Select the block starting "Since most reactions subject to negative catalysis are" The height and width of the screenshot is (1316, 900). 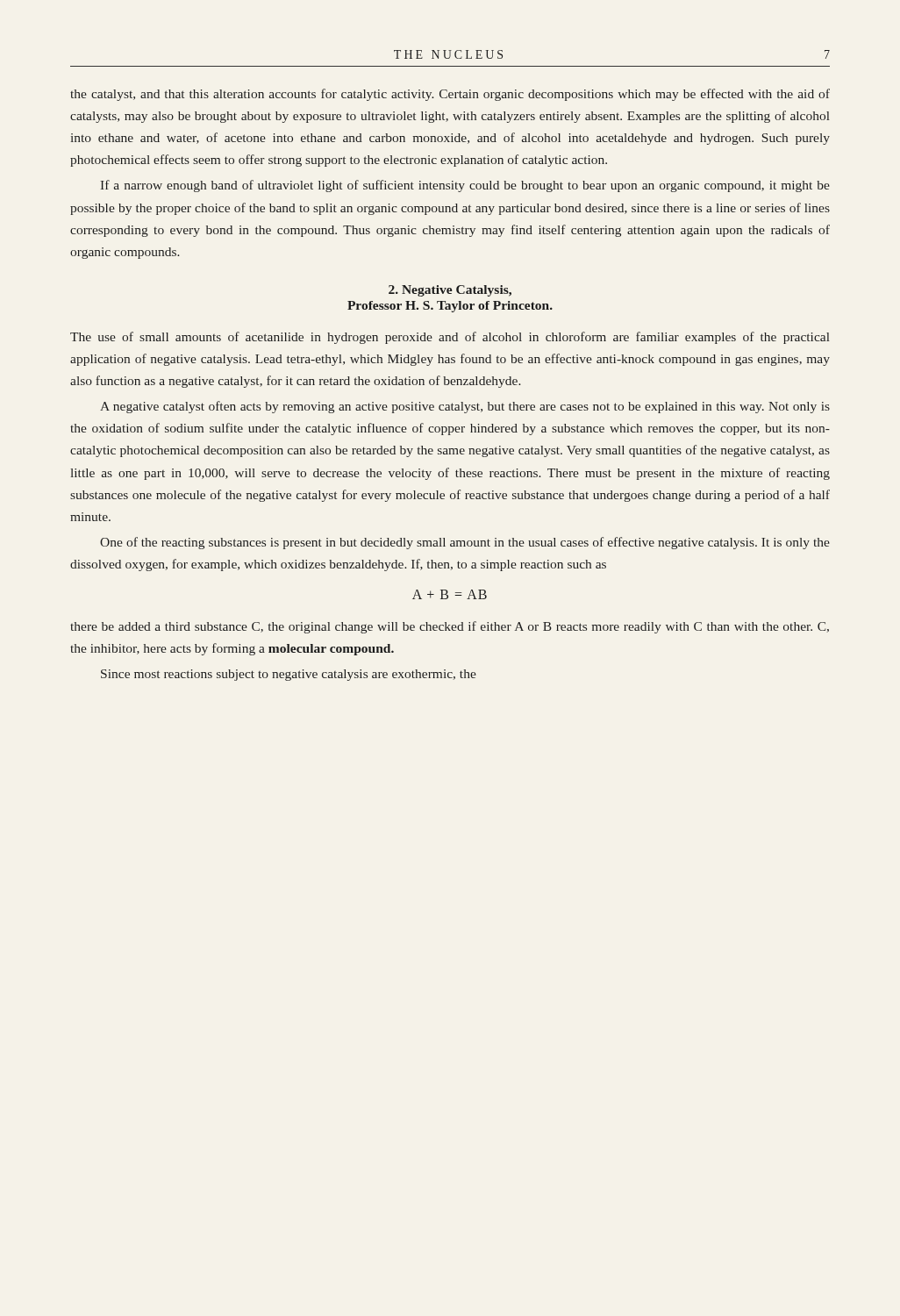coord(288,674)
